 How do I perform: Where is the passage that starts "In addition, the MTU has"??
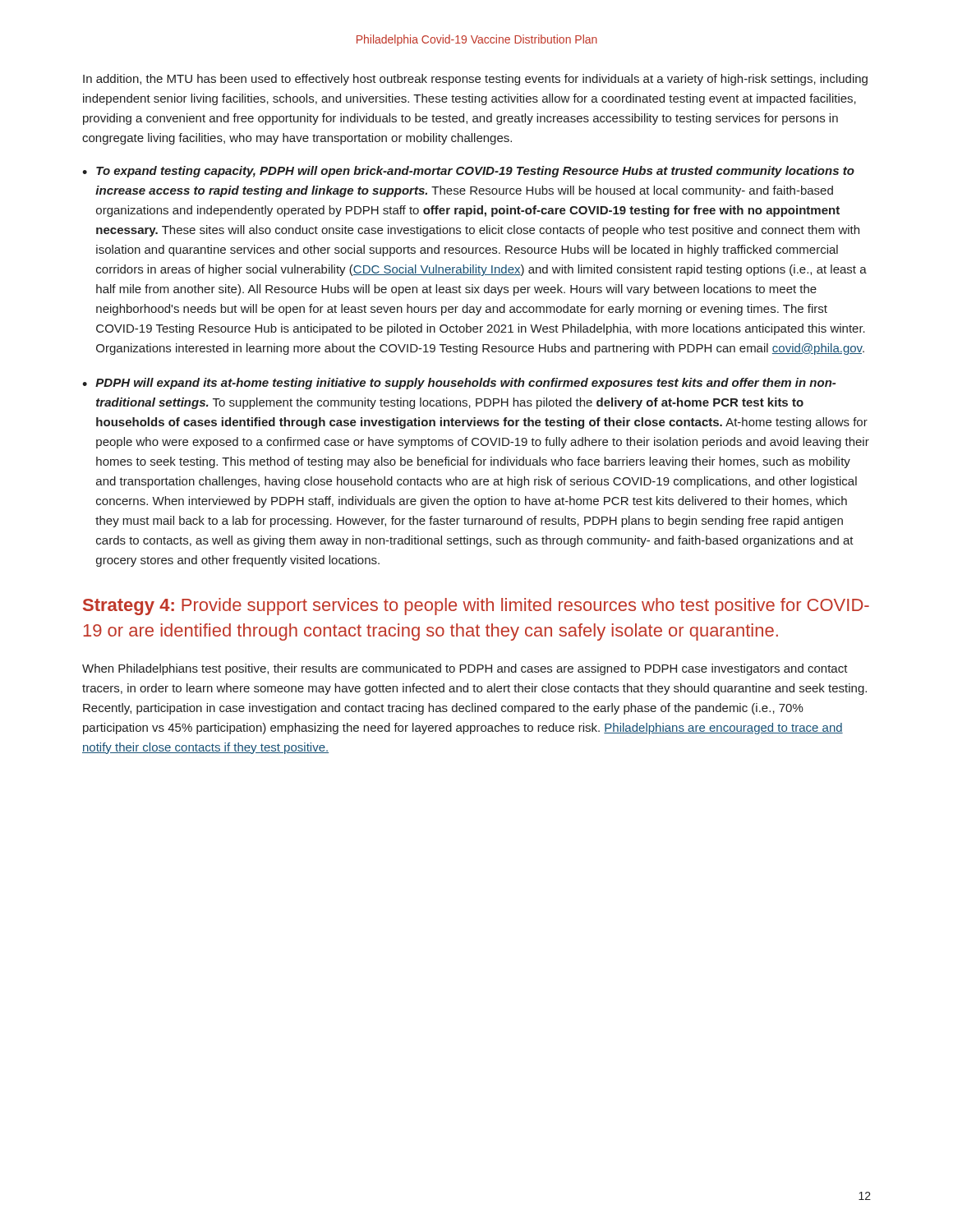coord(475,108)
